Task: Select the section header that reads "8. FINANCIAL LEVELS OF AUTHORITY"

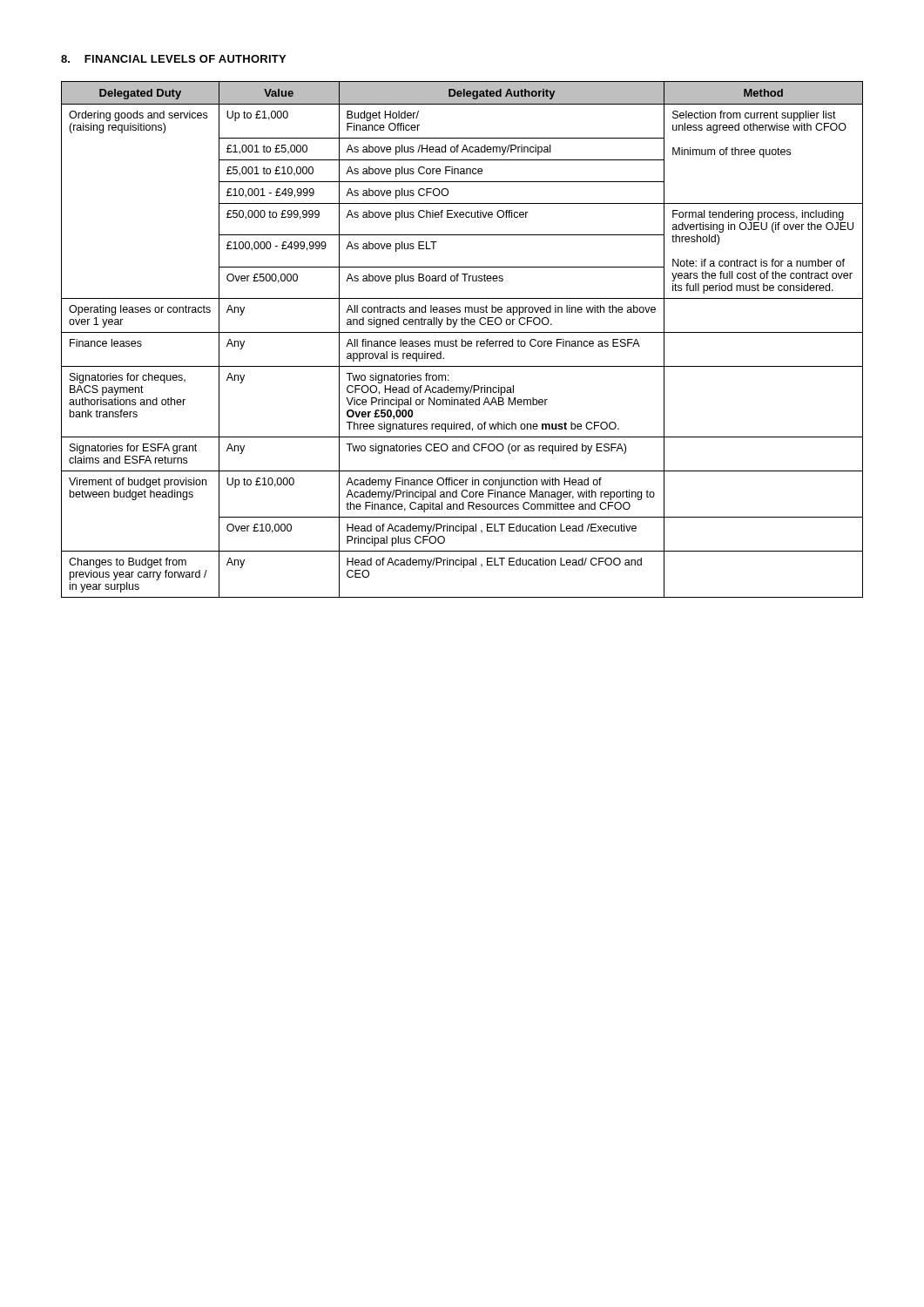Action: pos(174,59)
